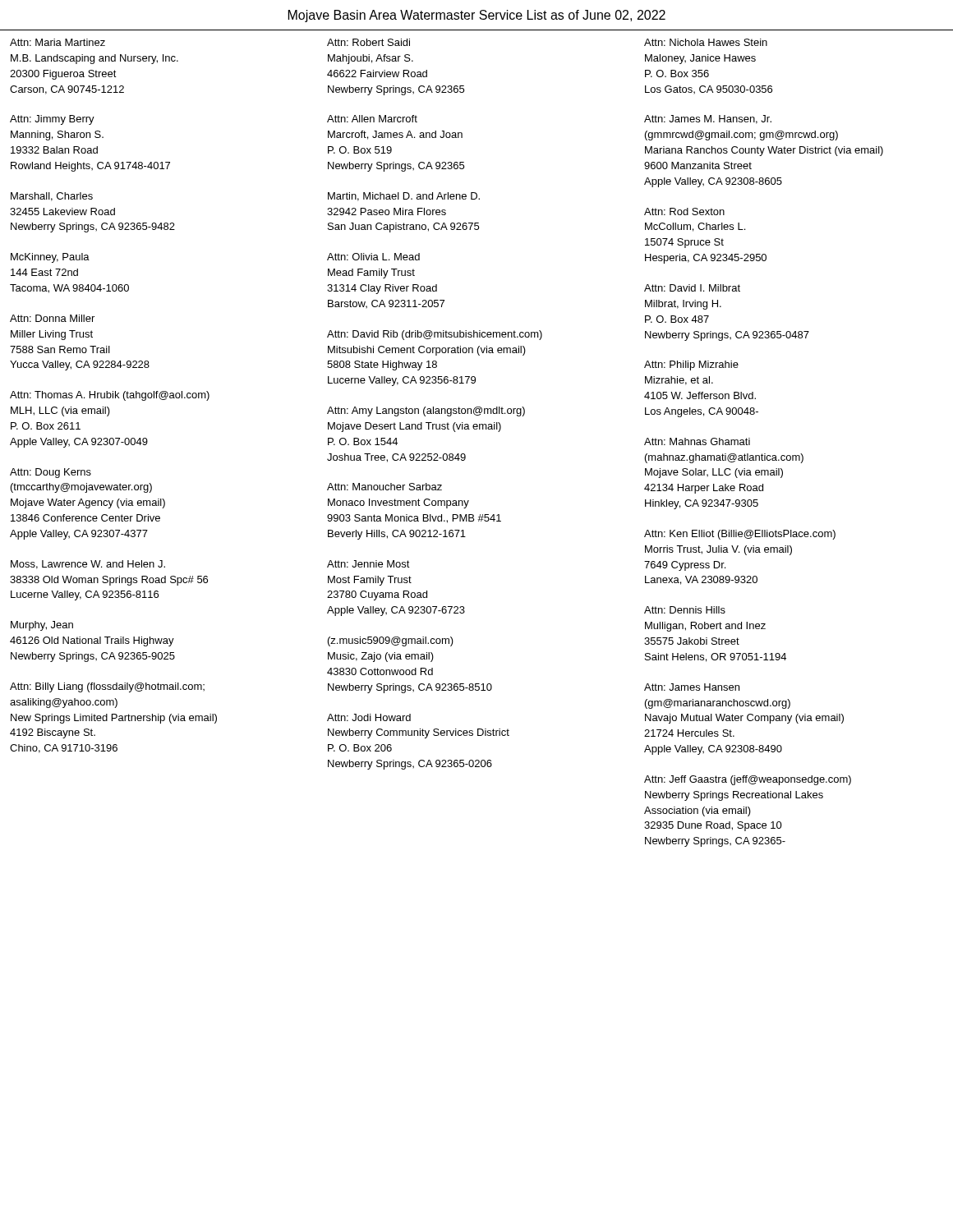Find the region starting "Attn: Maria Martinez M.B. Landscaping"
This screenshot has height=1232, width=953.
pyautogui.click(x=159, y=66)
